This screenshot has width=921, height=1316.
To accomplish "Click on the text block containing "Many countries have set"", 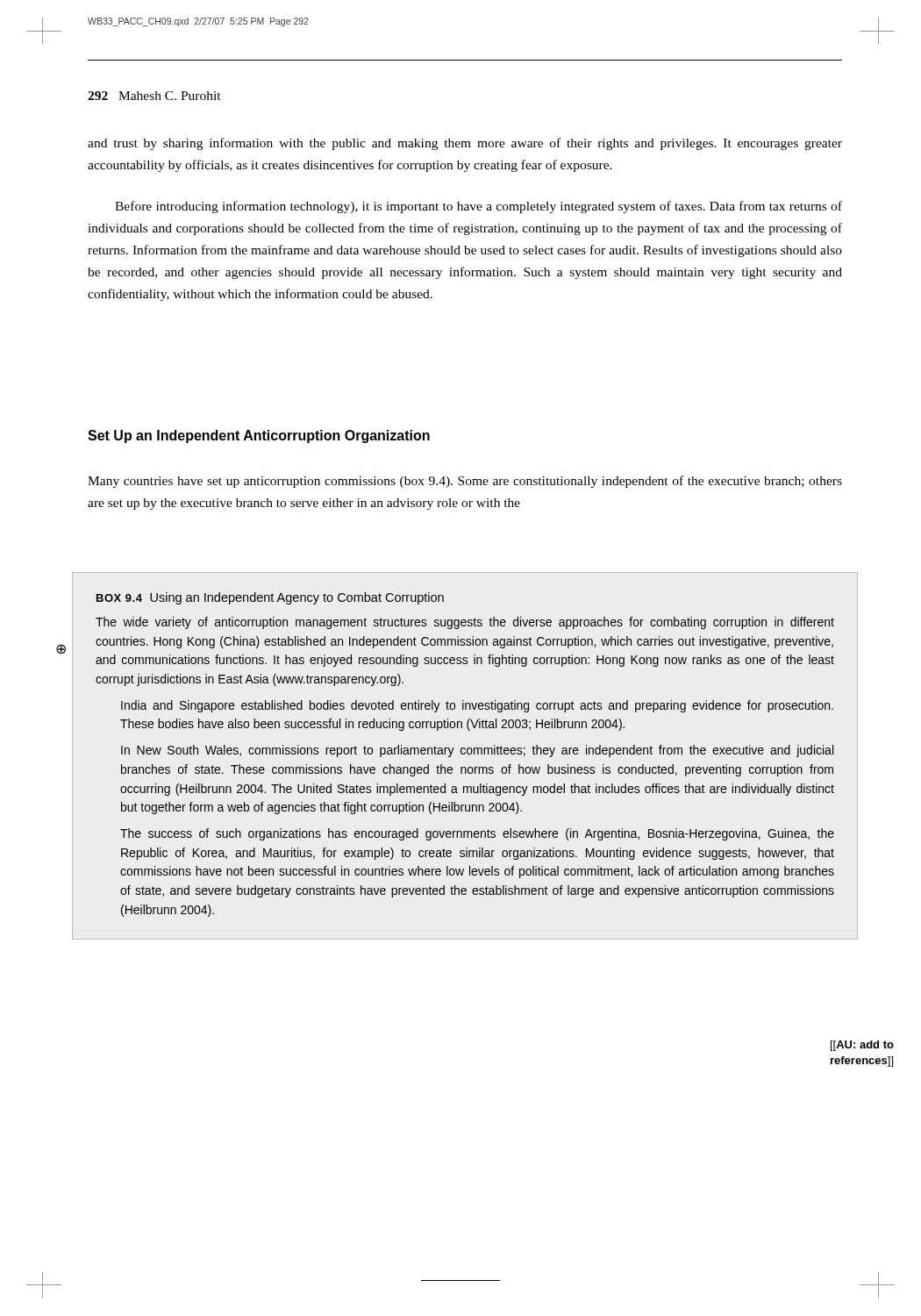I will [465, 491].
